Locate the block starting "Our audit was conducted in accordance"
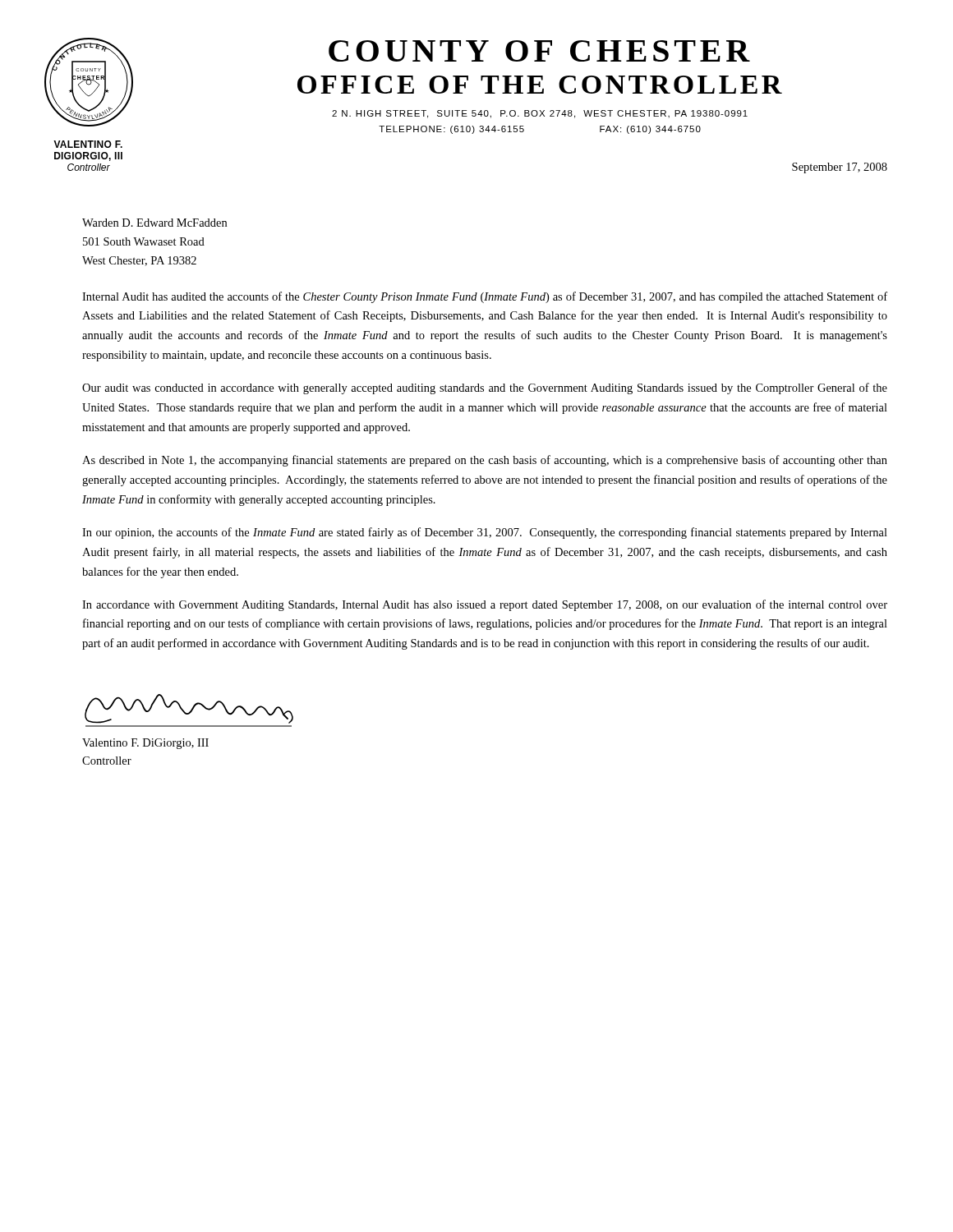953x1232 pixels. coord(485,408)
